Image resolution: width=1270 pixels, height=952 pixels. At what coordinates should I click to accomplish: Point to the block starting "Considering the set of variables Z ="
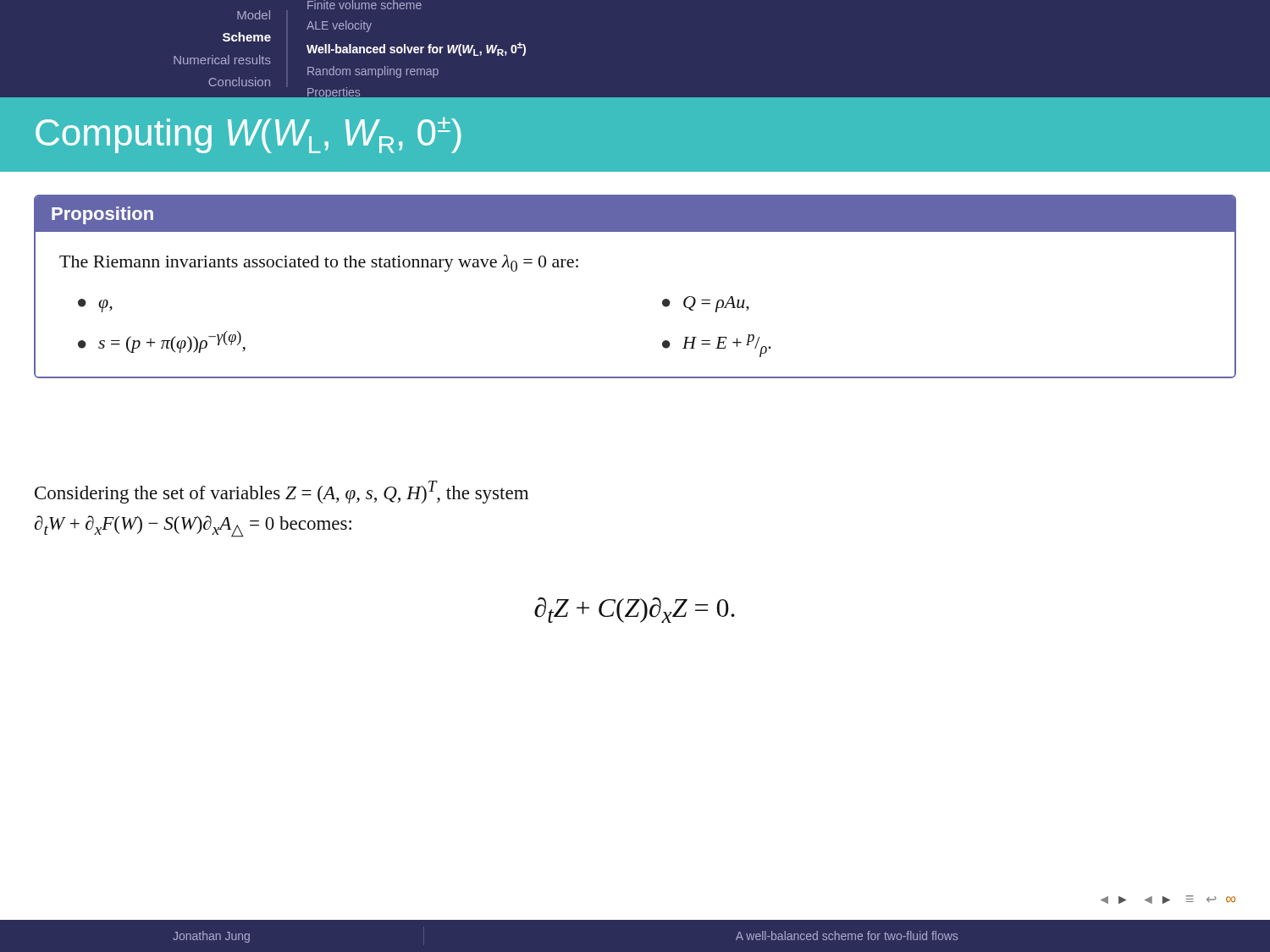coord(281,508)
